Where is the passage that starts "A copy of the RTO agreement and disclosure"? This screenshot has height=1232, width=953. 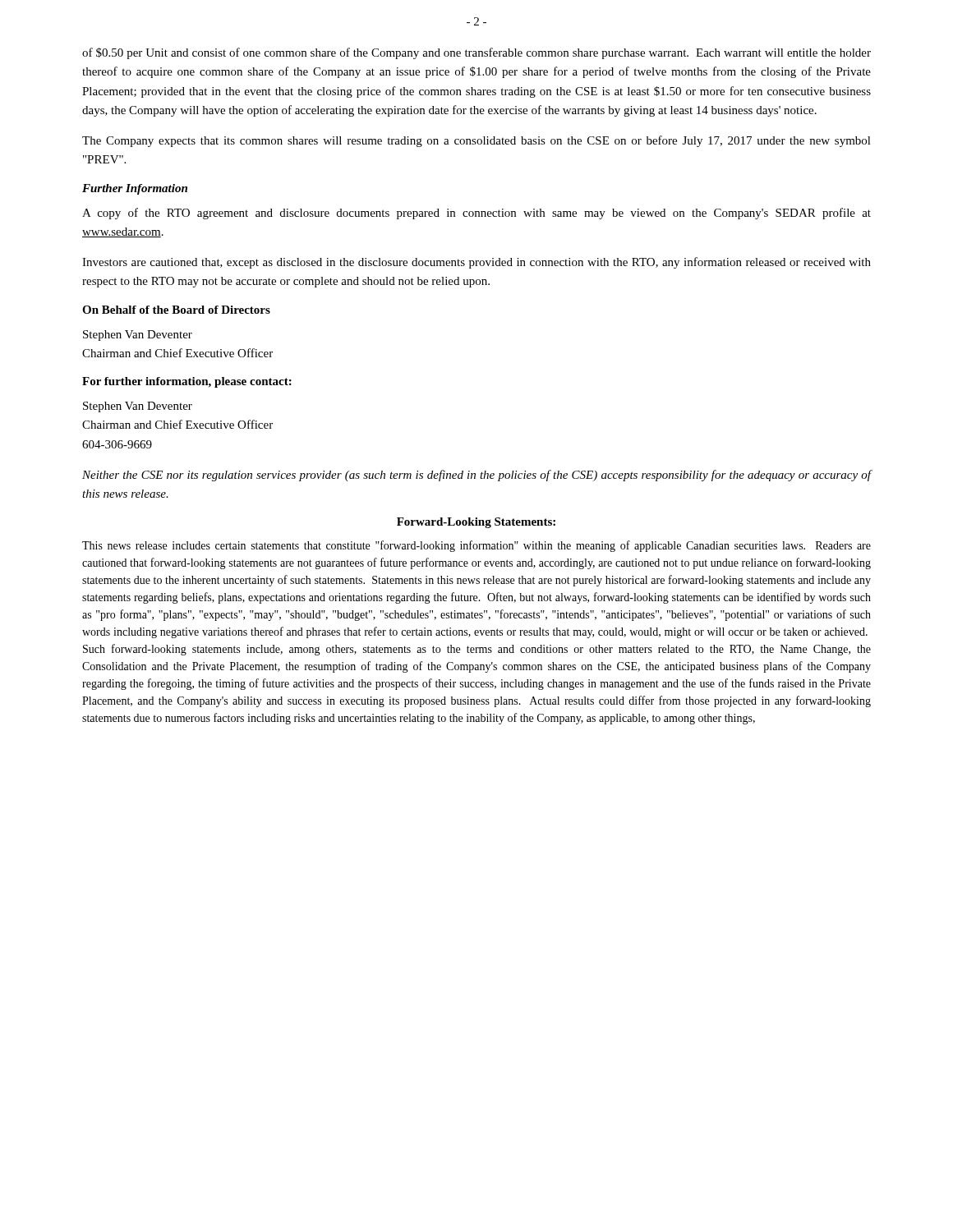click(476, 222)
